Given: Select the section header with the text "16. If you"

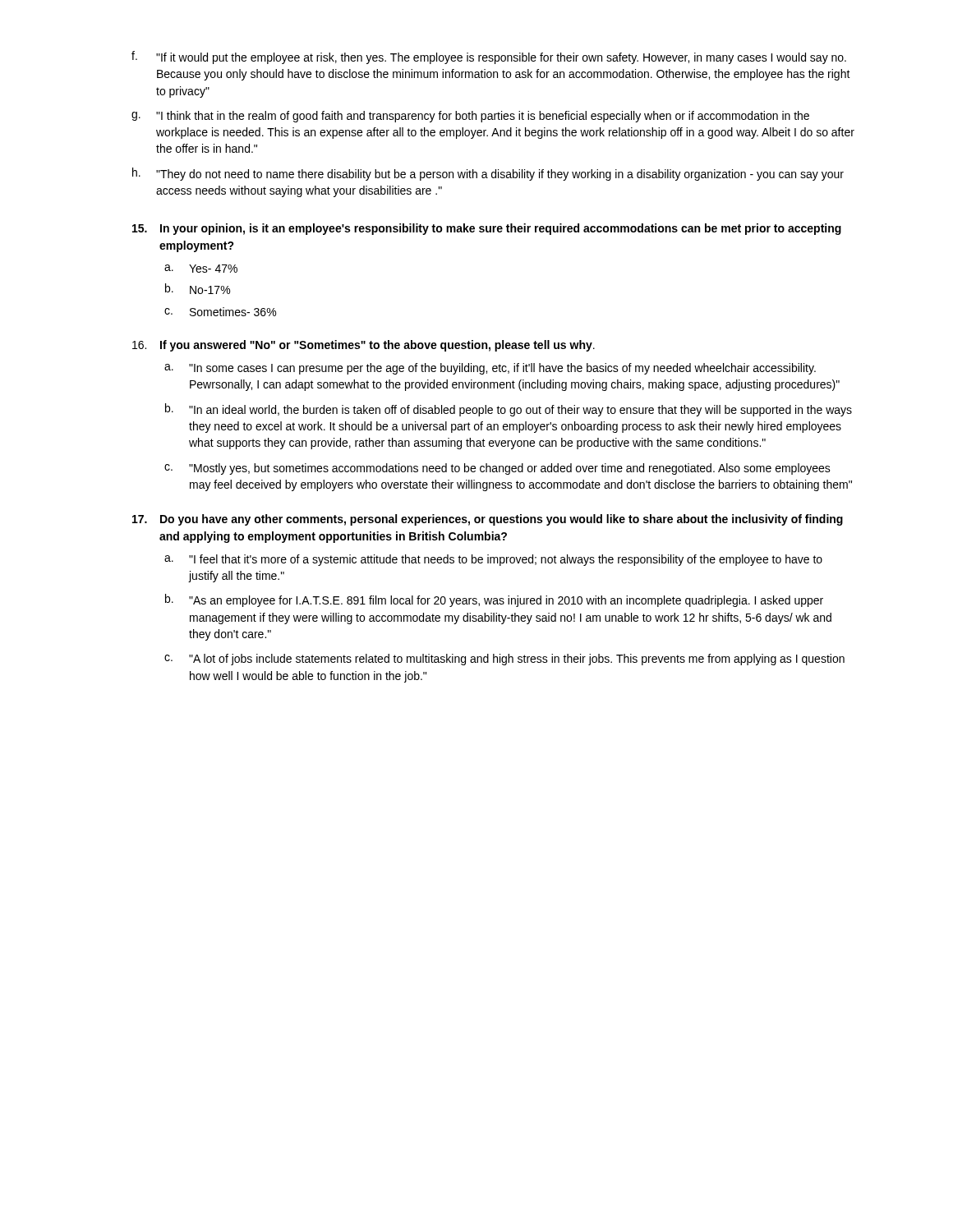Looking at the screenshot, I should [x=363, y=345].
